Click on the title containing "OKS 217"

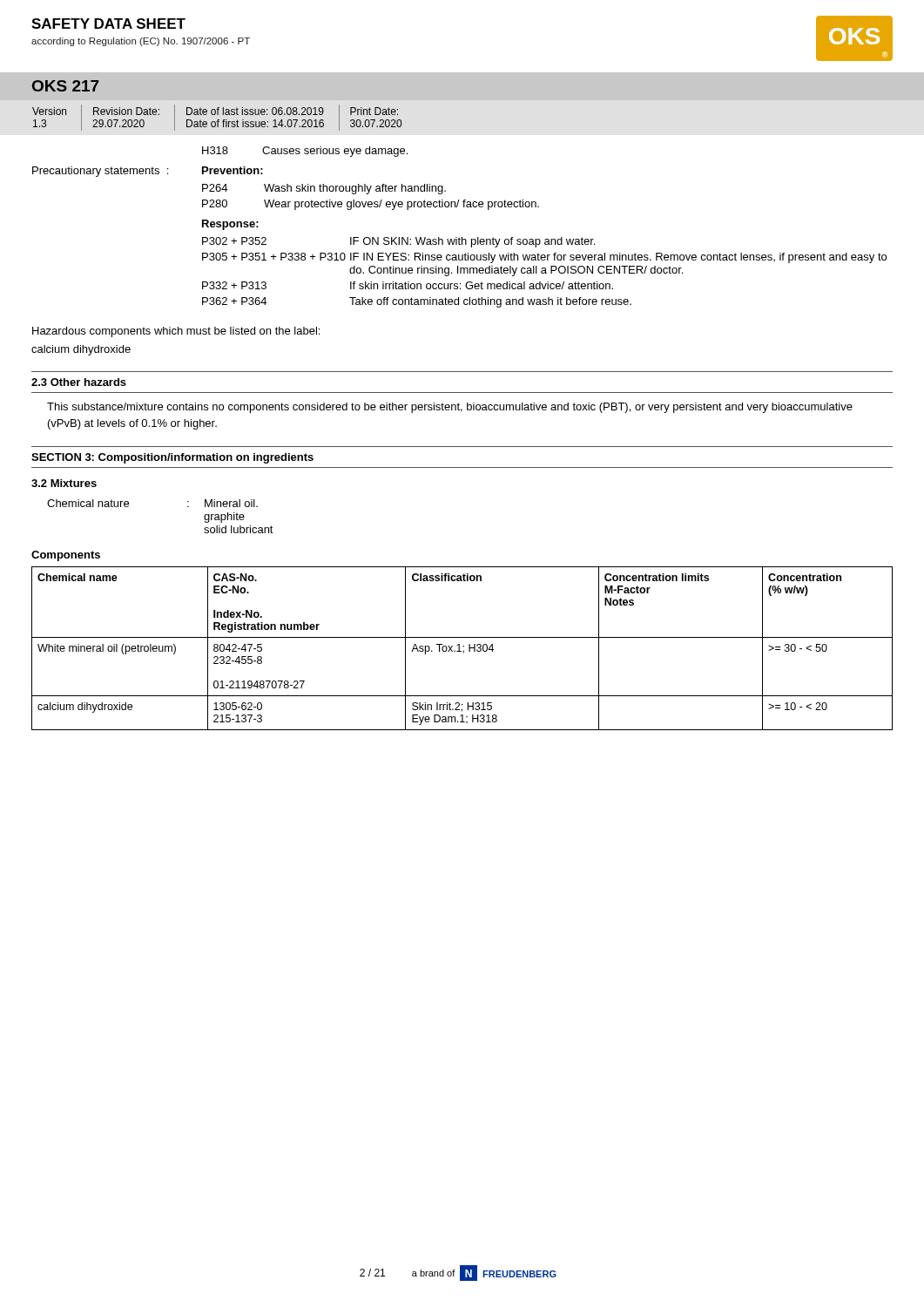(x=65, y=86)
